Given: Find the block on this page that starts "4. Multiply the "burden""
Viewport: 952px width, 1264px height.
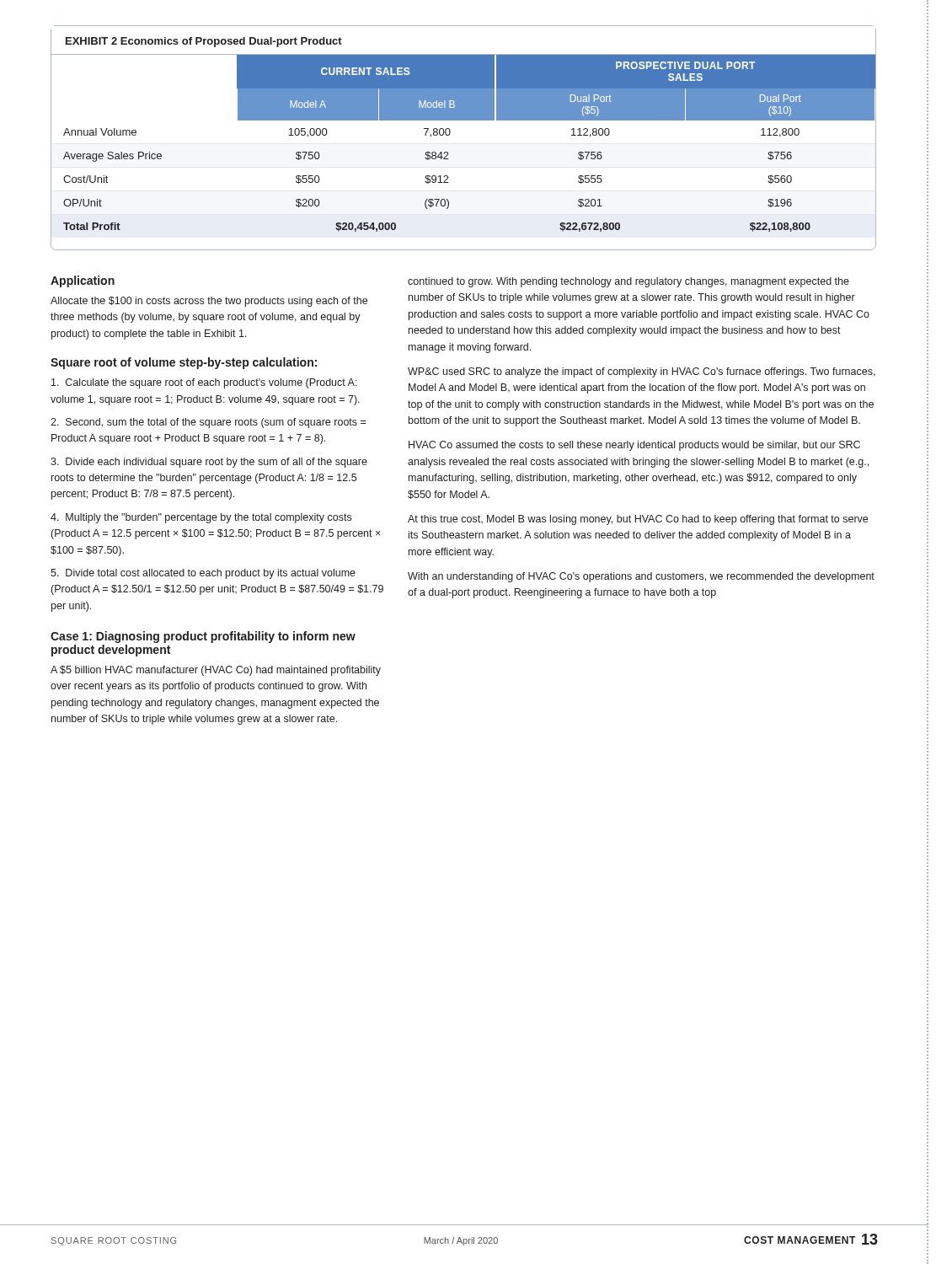Looking at the screenshot, I should coord(217,534).
